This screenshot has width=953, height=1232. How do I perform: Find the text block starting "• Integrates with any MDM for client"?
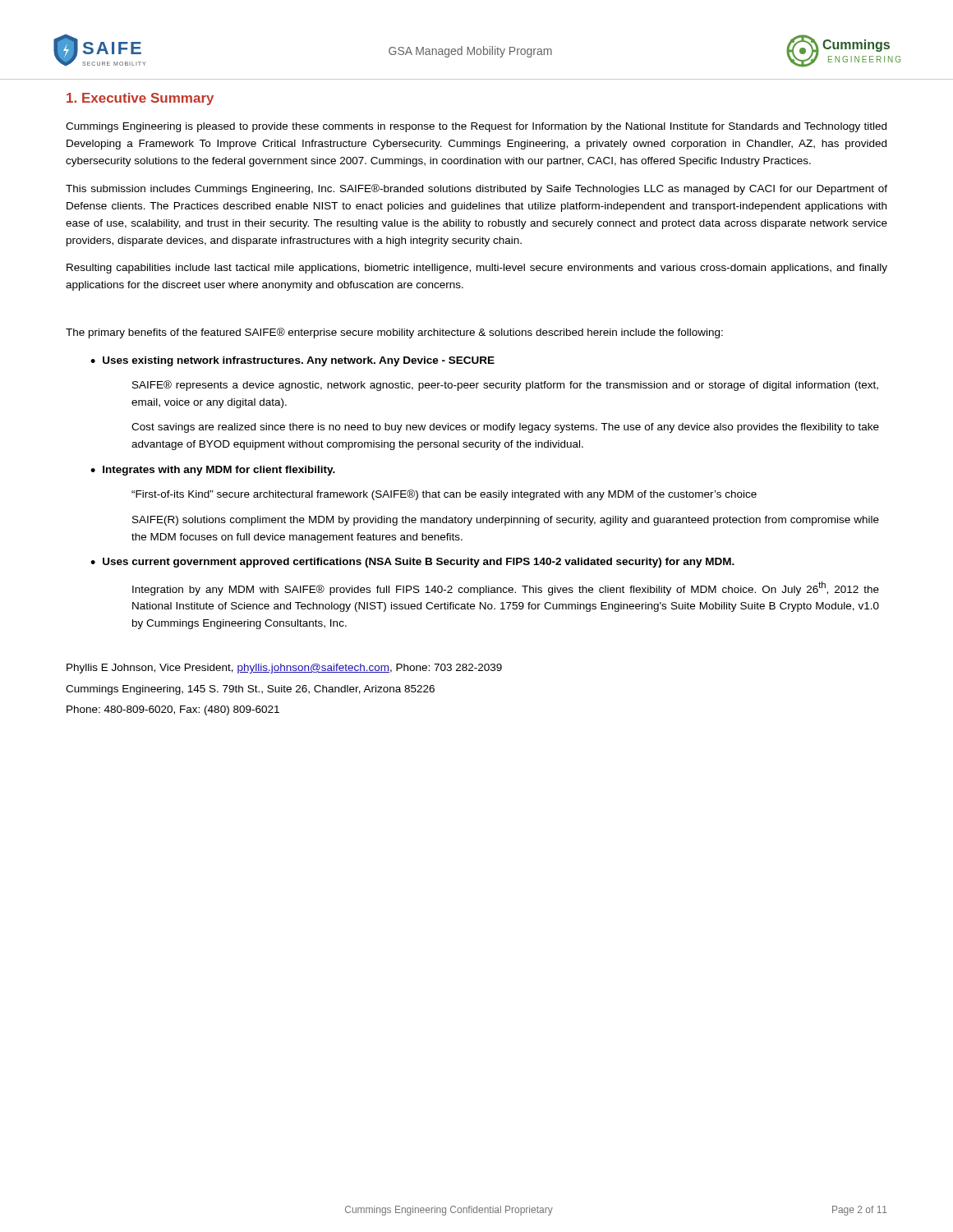coord(213,471)
